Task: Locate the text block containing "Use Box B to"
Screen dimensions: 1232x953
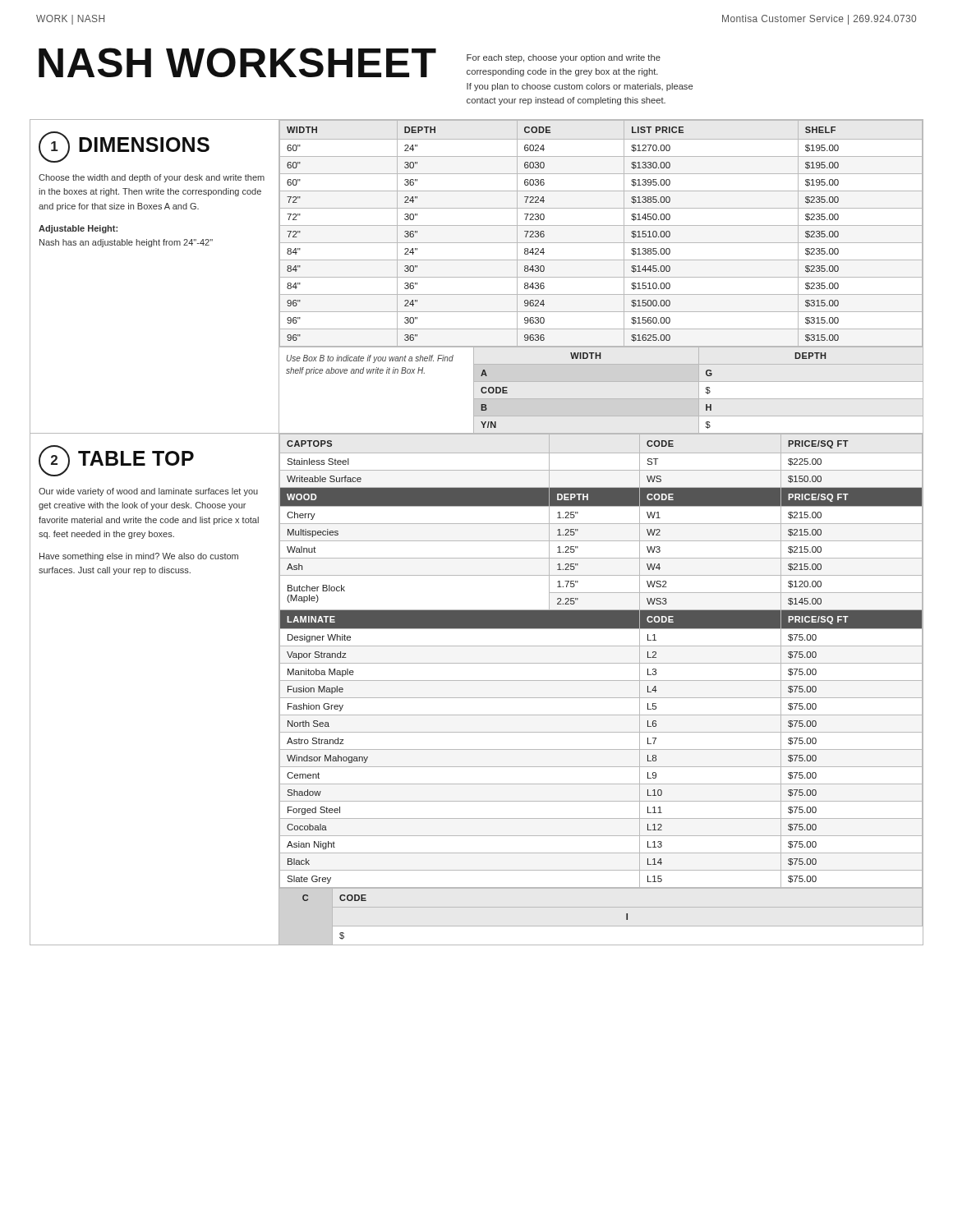Action: point(369,365)
